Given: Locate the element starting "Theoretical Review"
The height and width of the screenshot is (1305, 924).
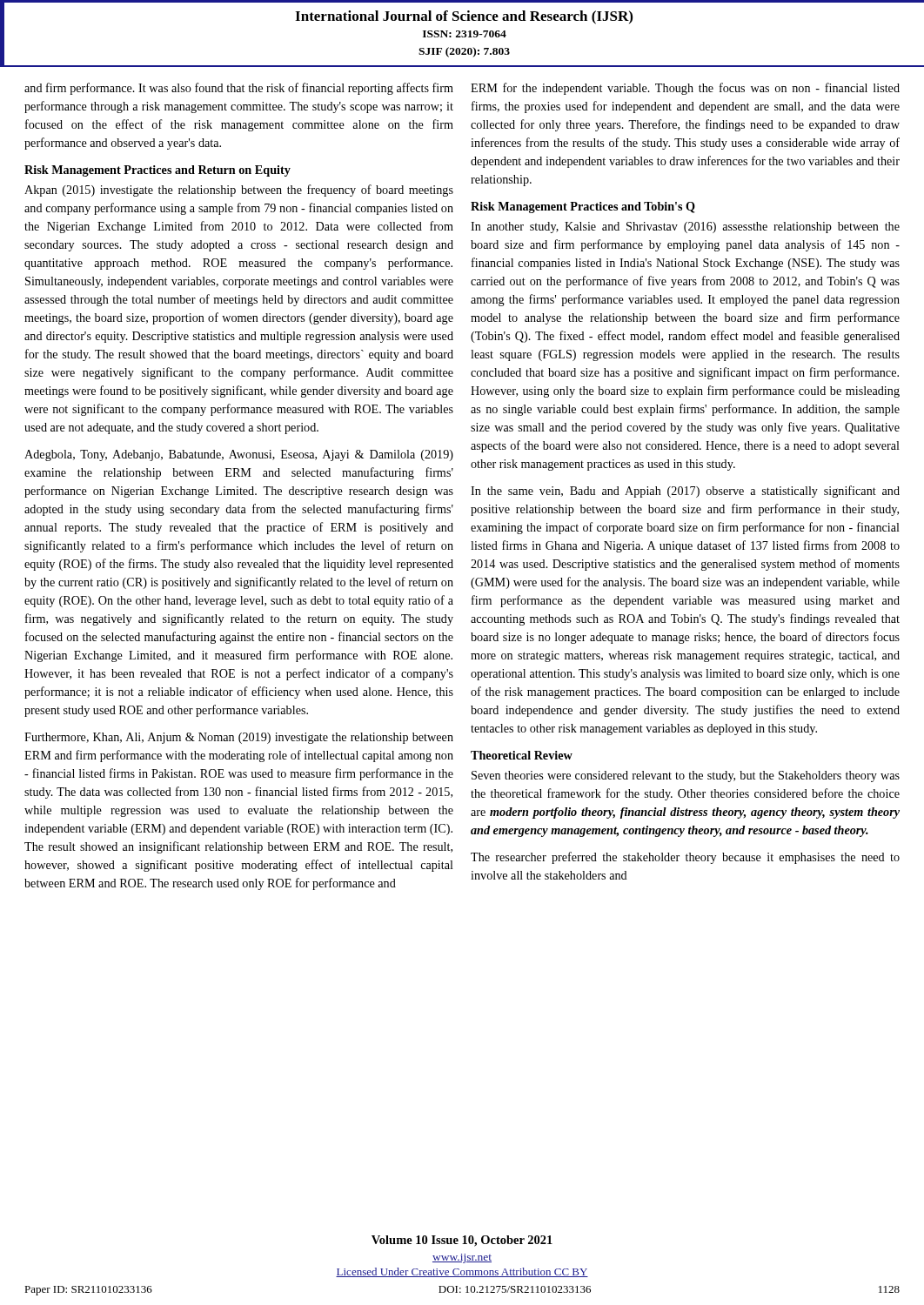Looking at the screenshot, I should pyautogui.click(x=522, y=755).
